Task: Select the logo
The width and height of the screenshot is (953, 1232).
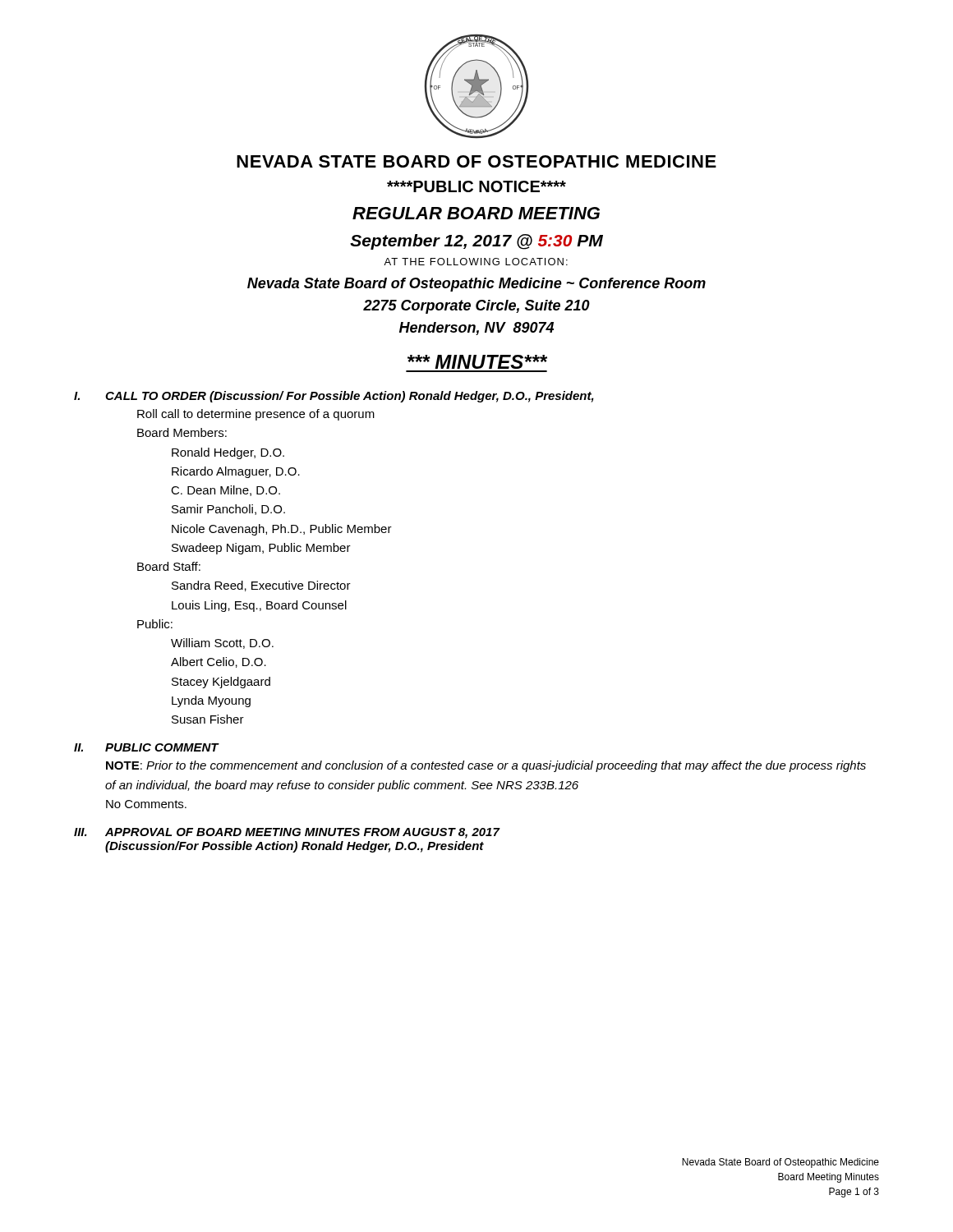Action: coord(476,88)
